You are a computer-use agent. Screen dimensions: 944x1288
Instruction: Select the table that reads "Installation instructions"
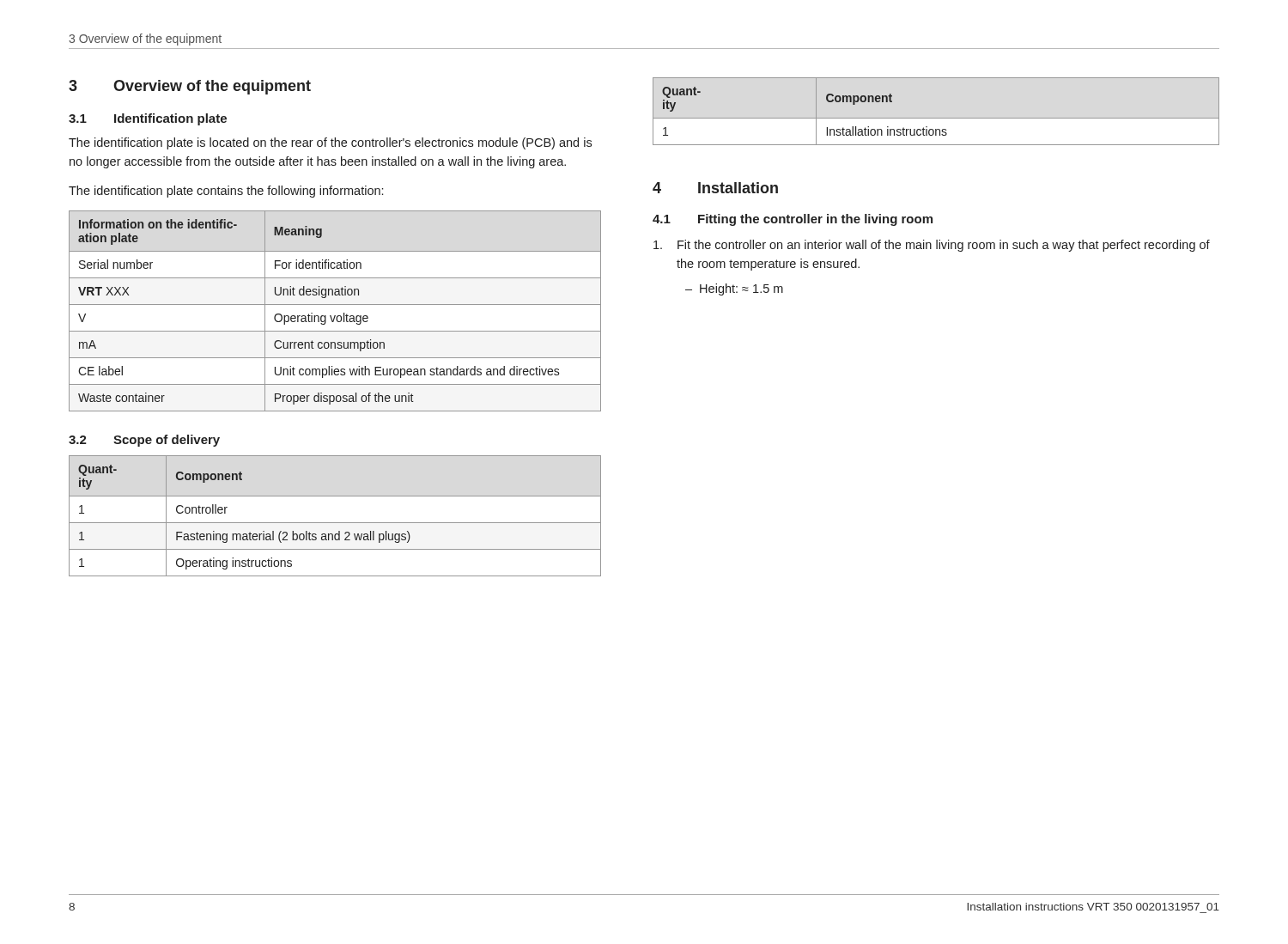(x=936, y=111)
